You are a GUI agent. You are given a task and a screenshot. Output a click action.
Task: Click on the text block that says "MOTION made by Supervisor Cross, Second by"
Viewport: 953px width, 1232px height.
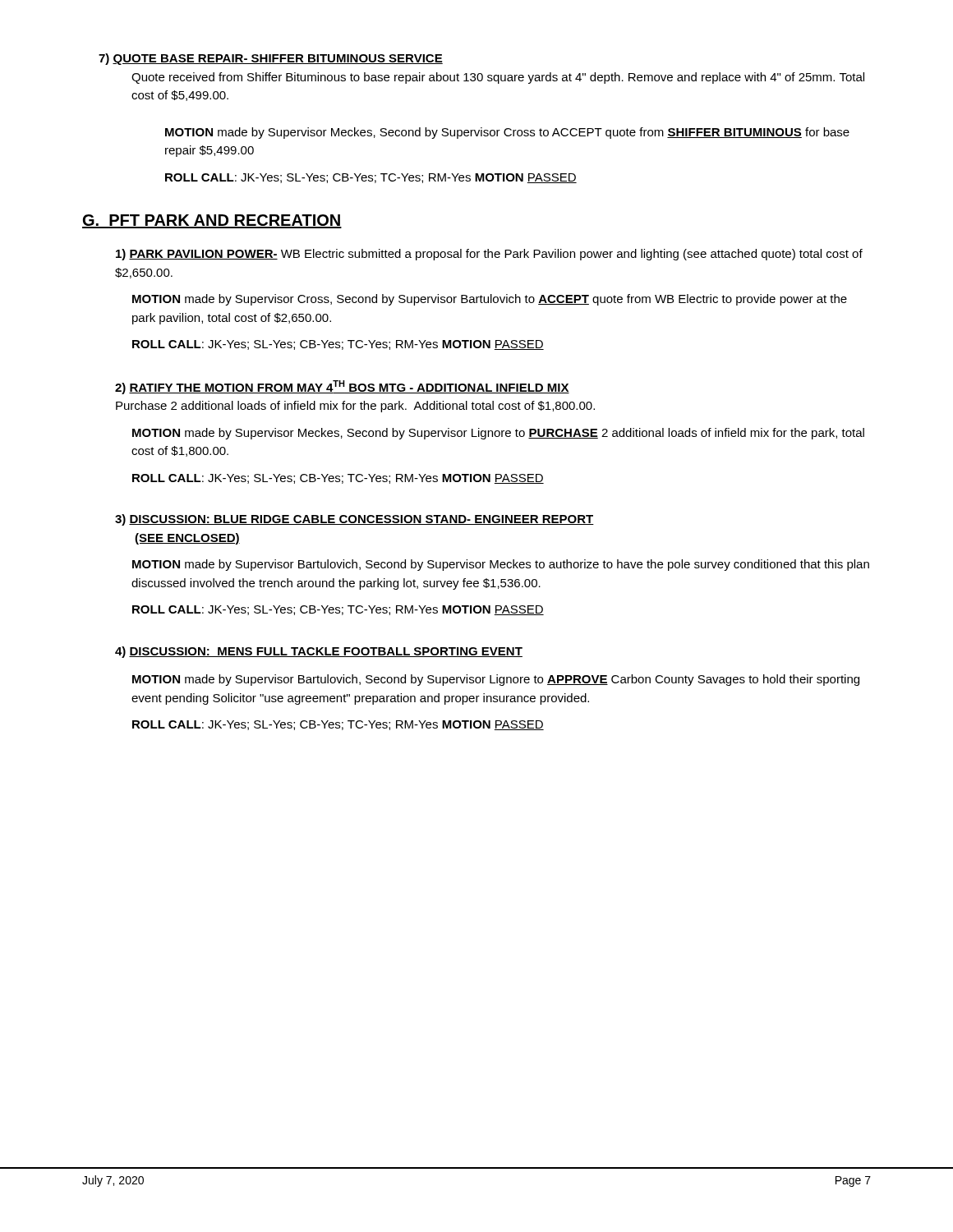tap(489, 308)
